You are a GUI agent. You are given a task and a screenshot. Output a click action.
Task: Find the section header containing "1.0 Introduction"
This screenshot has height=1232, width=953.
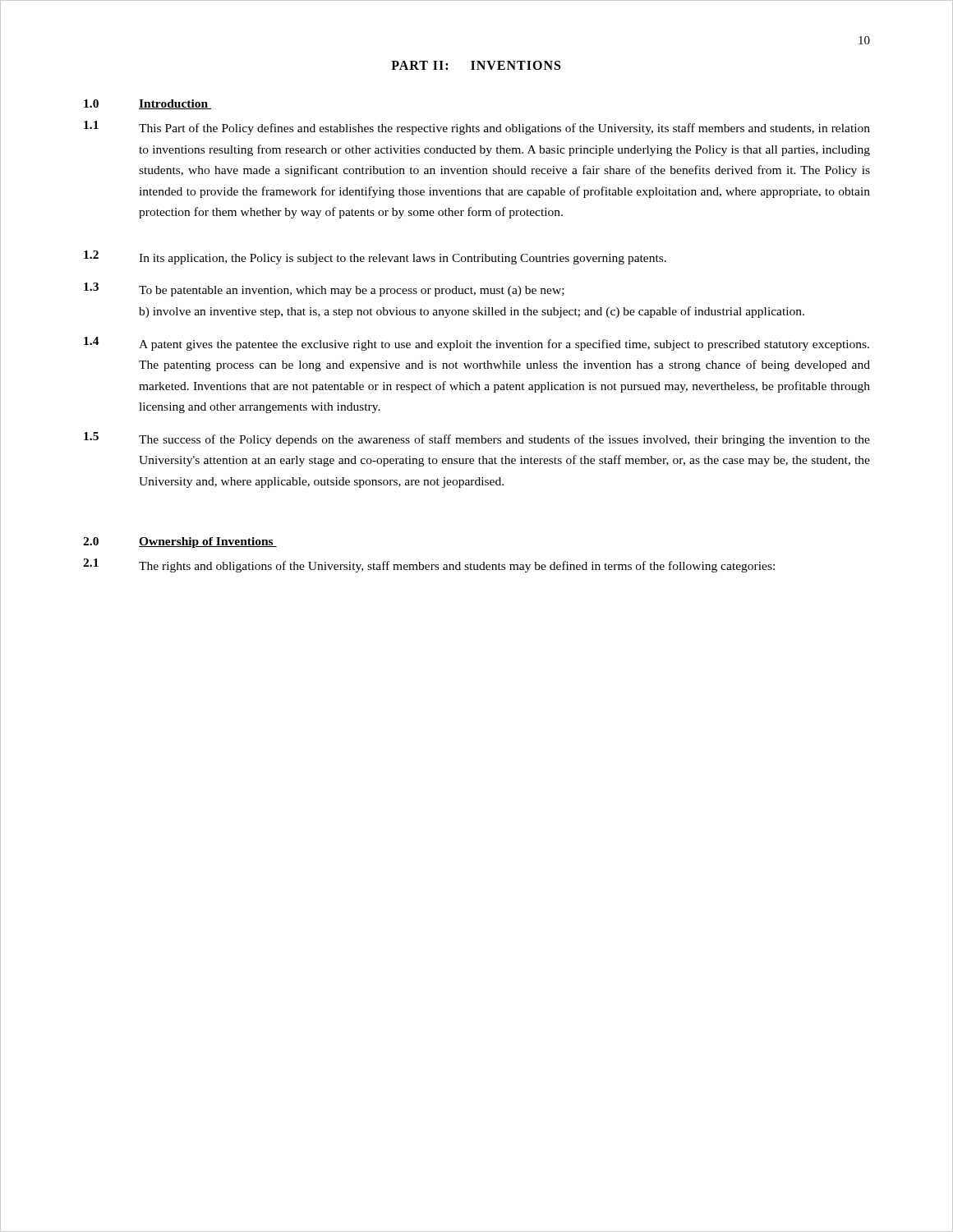tap(147, 103)
